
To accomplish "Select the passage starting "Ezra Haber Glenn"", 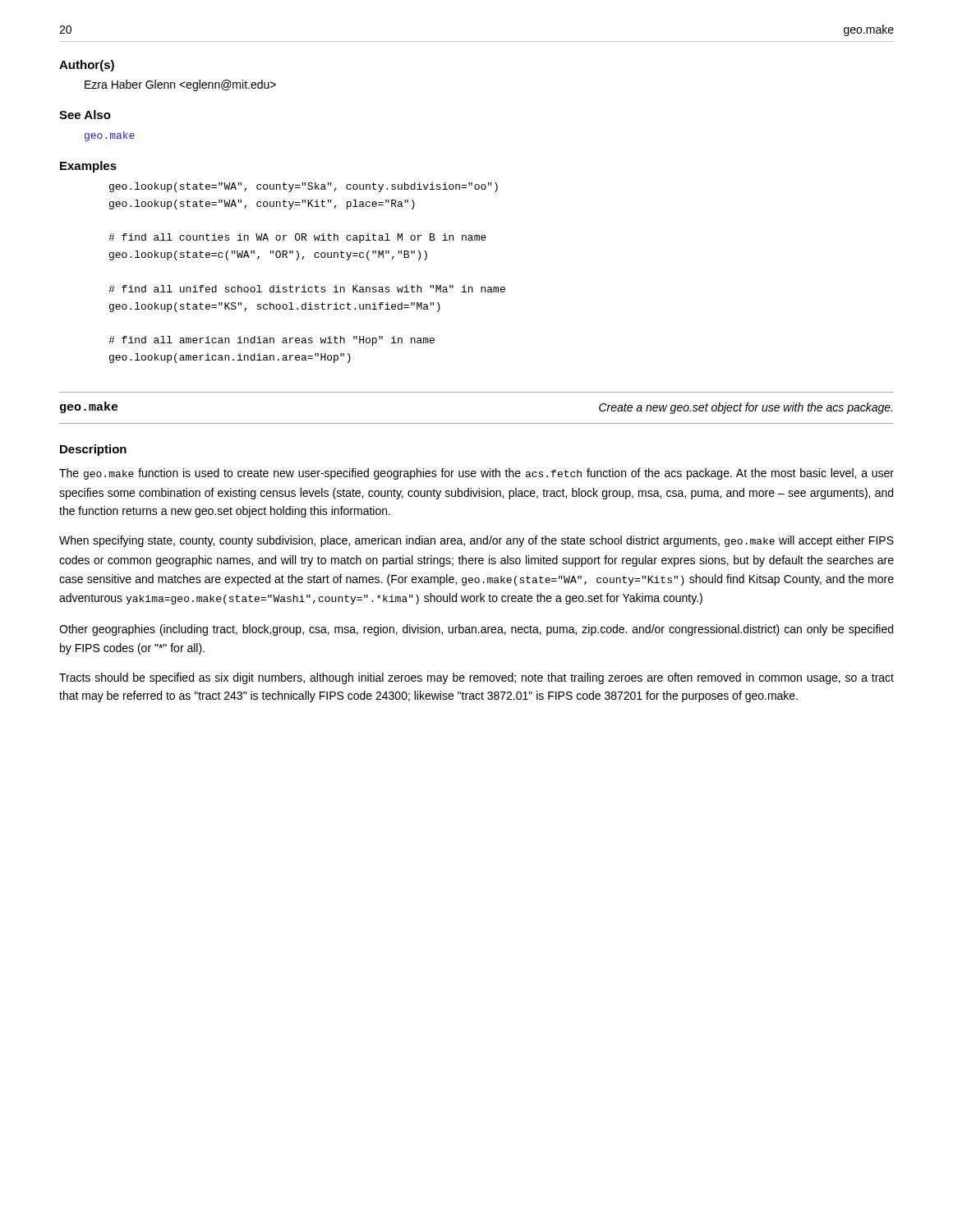I will 180,85.
